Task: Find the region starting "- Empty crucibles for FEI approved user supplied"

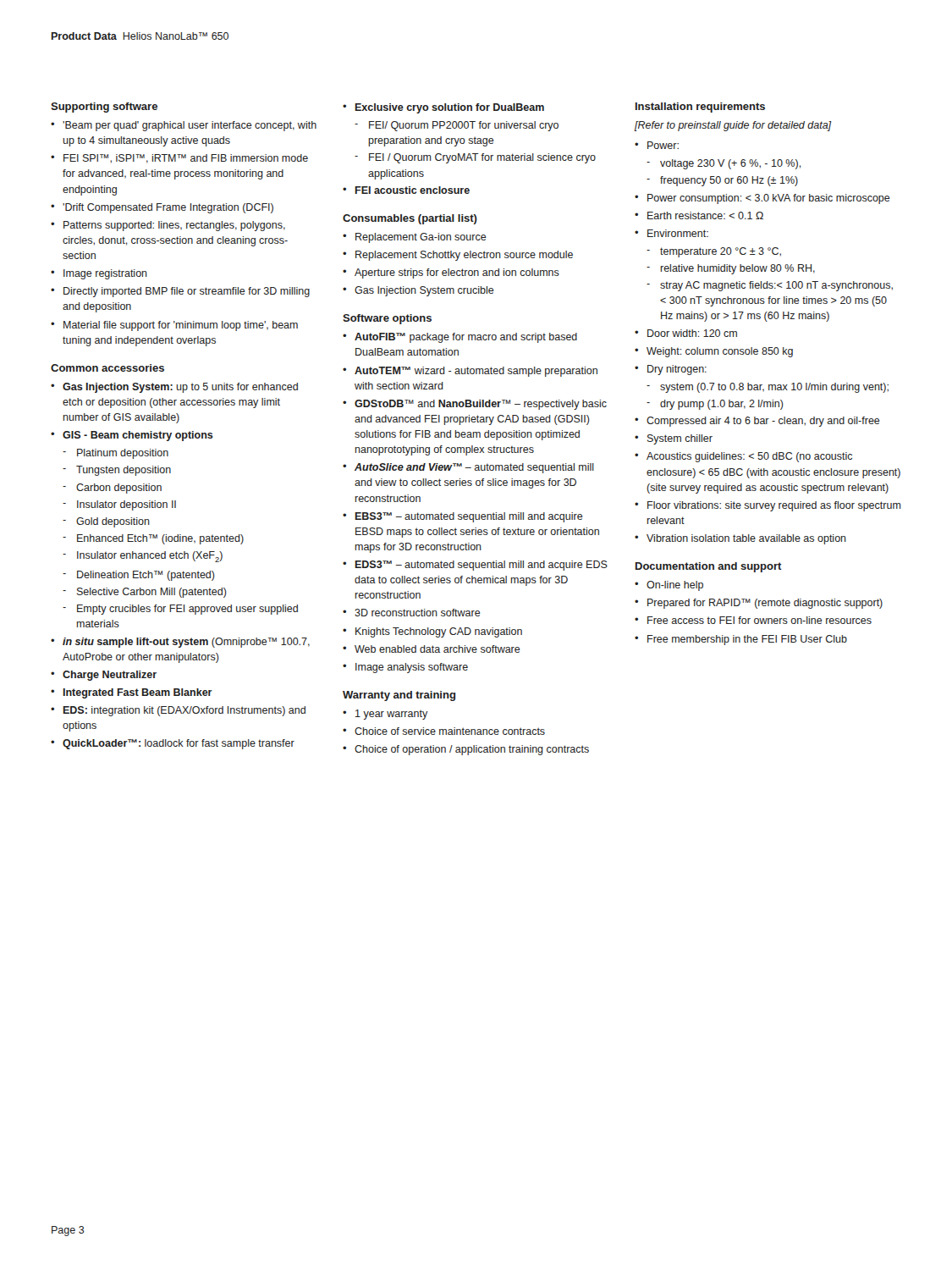Action: pos(190,617)
